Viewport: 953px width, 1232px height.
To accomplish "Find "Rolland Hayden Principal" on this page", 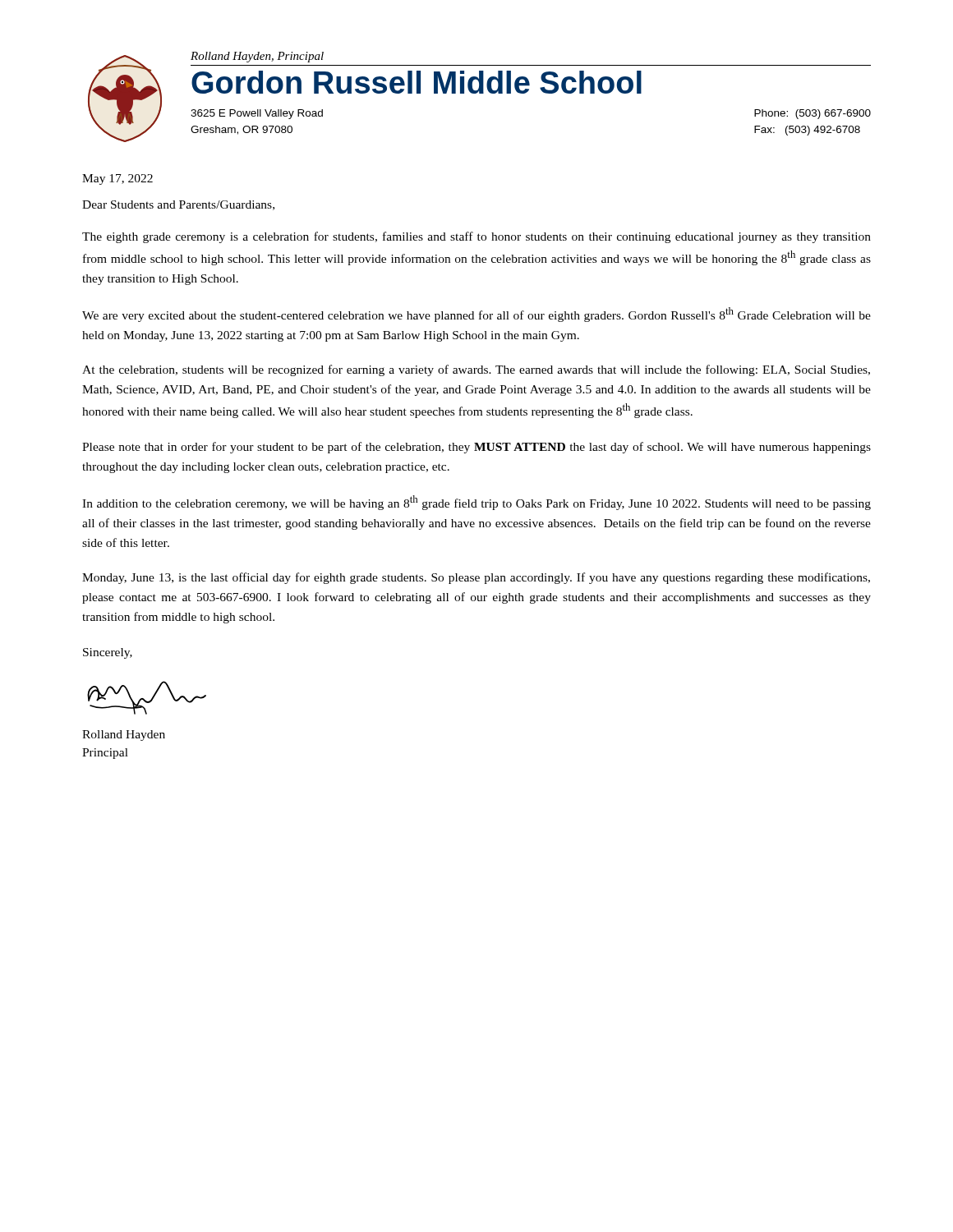I will [124, 743].
